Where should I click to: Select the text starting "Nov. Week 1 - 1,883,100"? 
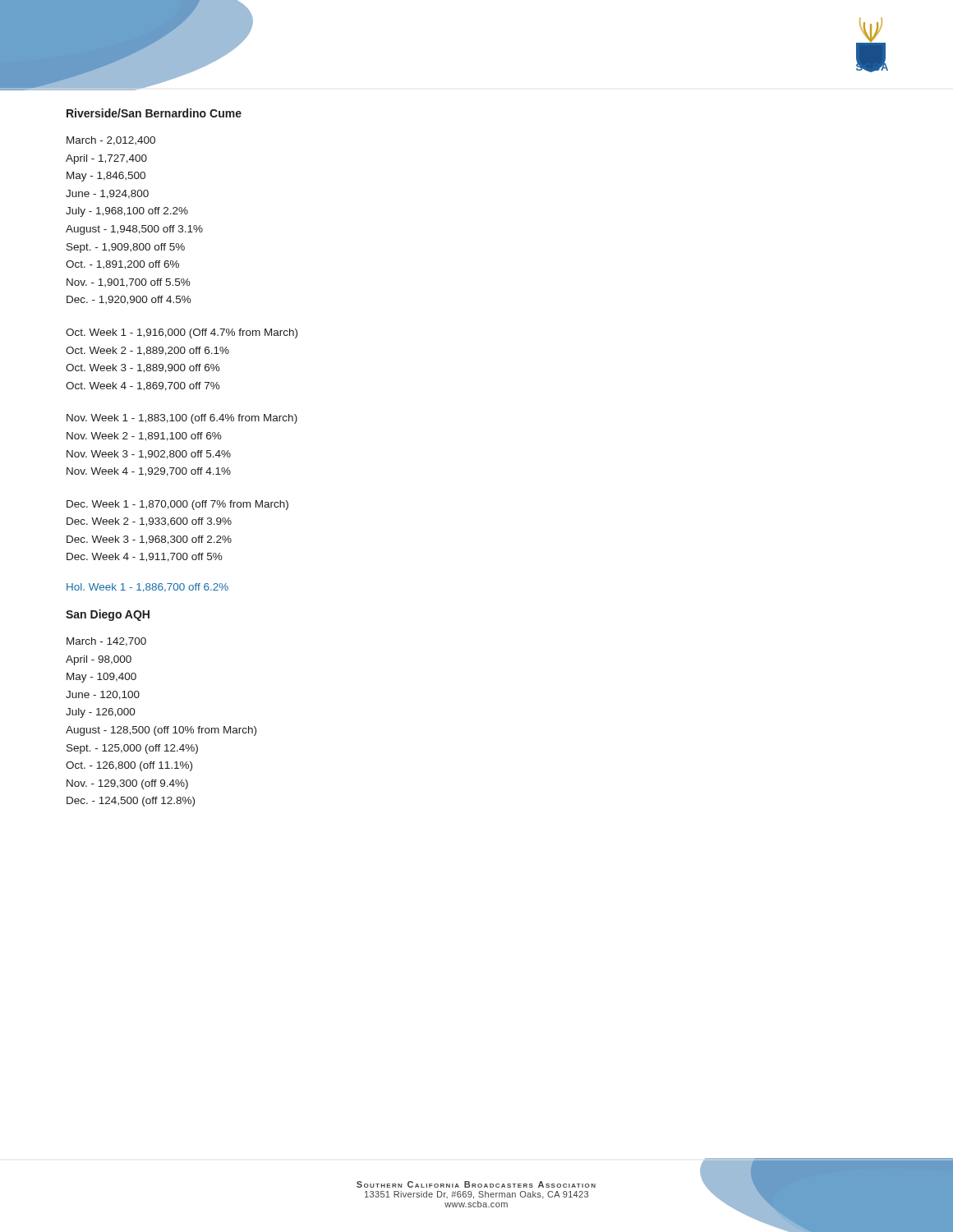[x=182, y=419]
